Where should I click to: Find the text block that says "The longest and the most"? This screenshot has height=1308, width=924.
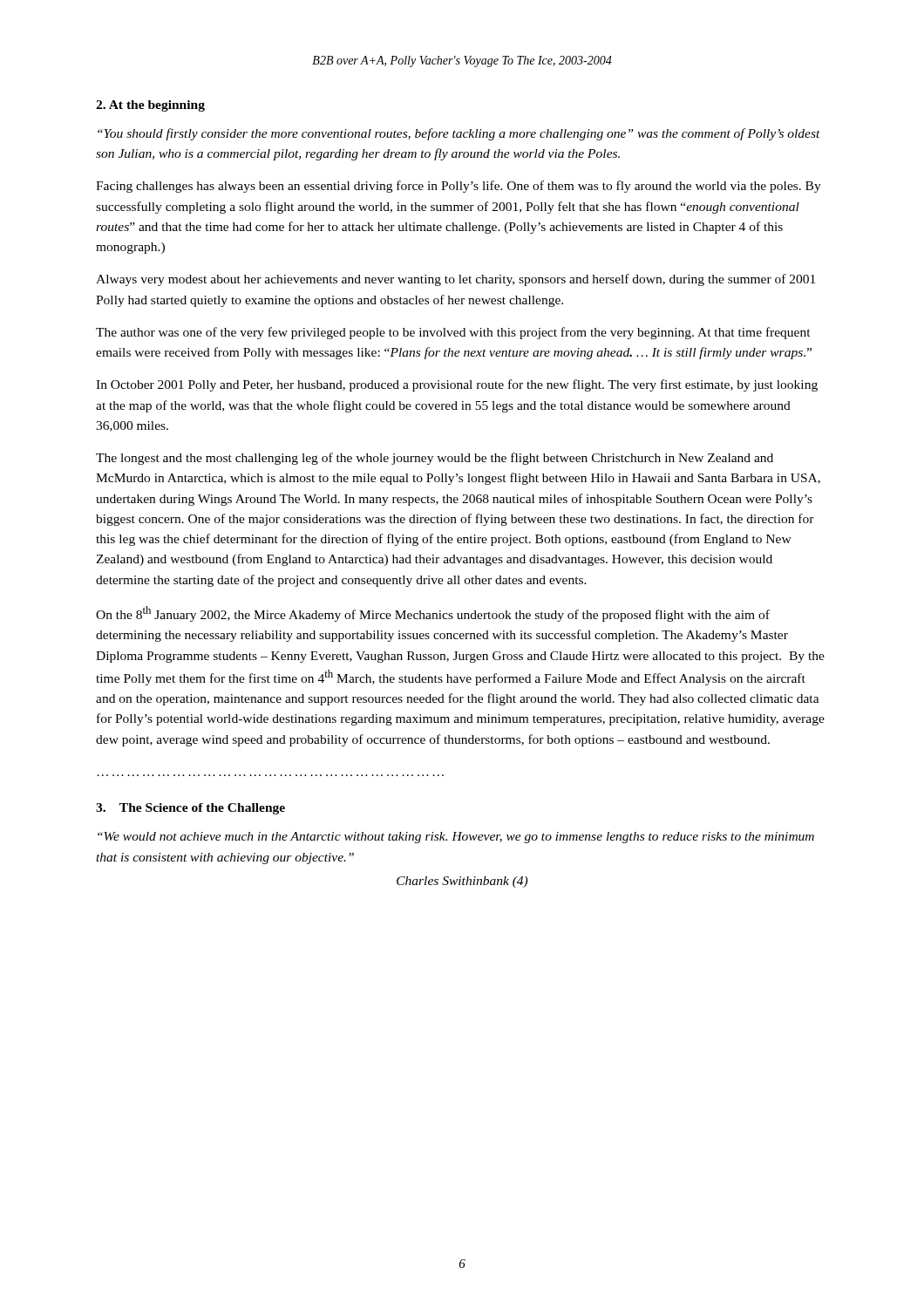pyautogui.click(x=458, y=518)
